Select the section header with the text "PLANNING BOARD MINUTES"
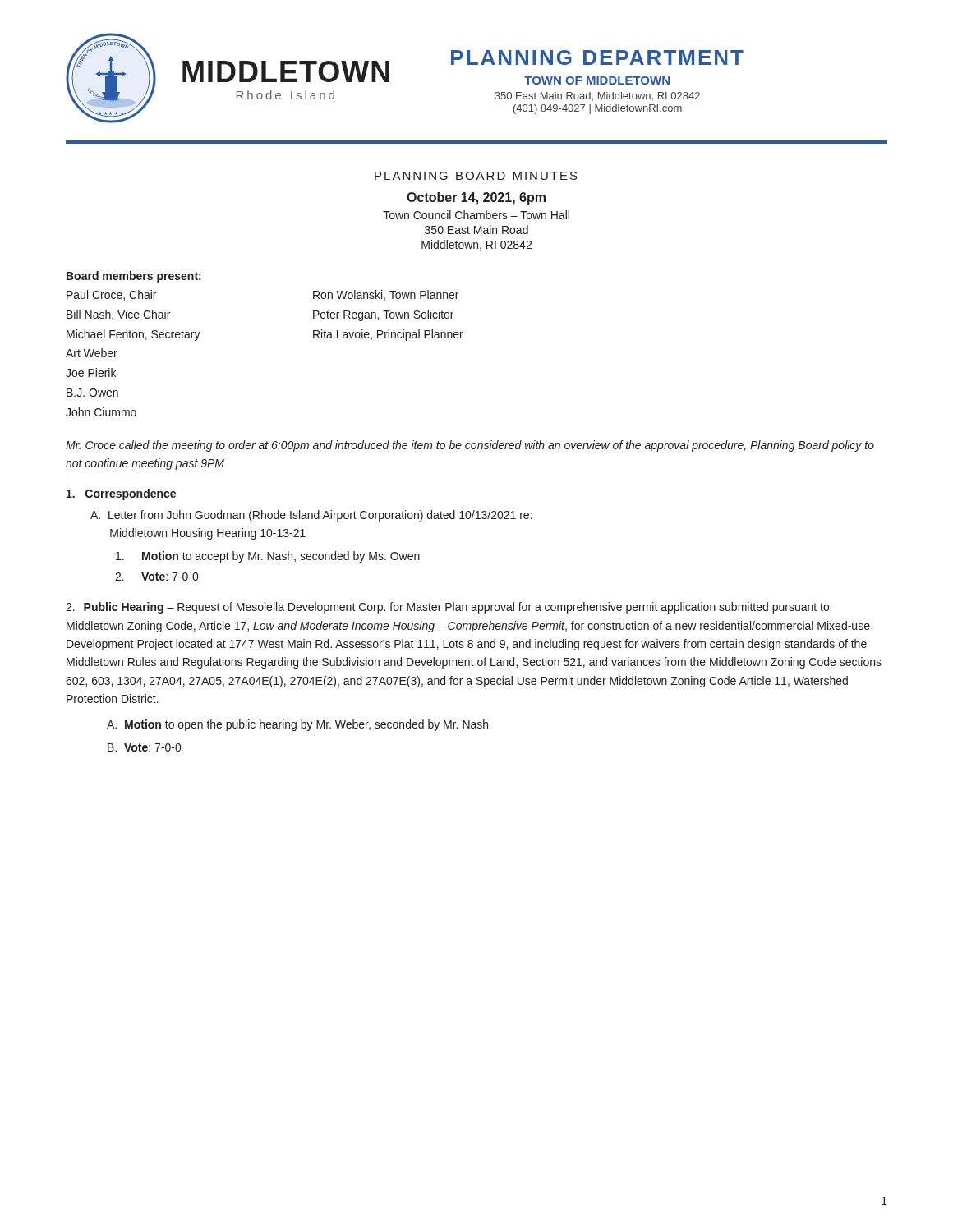The image size is (953, 1232). tap(476, 175)
